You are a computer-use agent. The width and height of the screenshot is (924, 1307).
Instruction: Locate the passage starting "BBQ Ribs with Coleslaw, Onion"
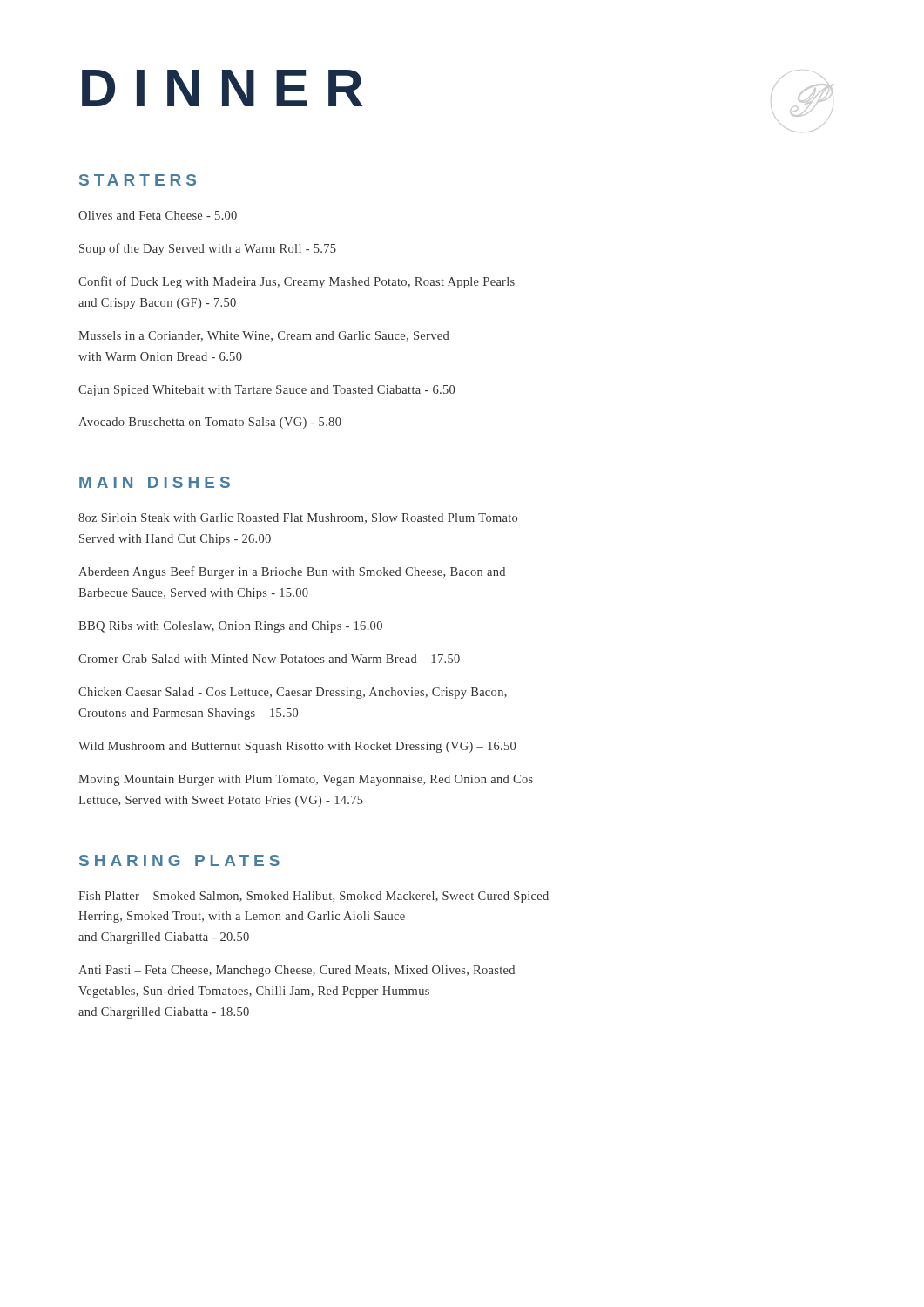tap(231, 626)
